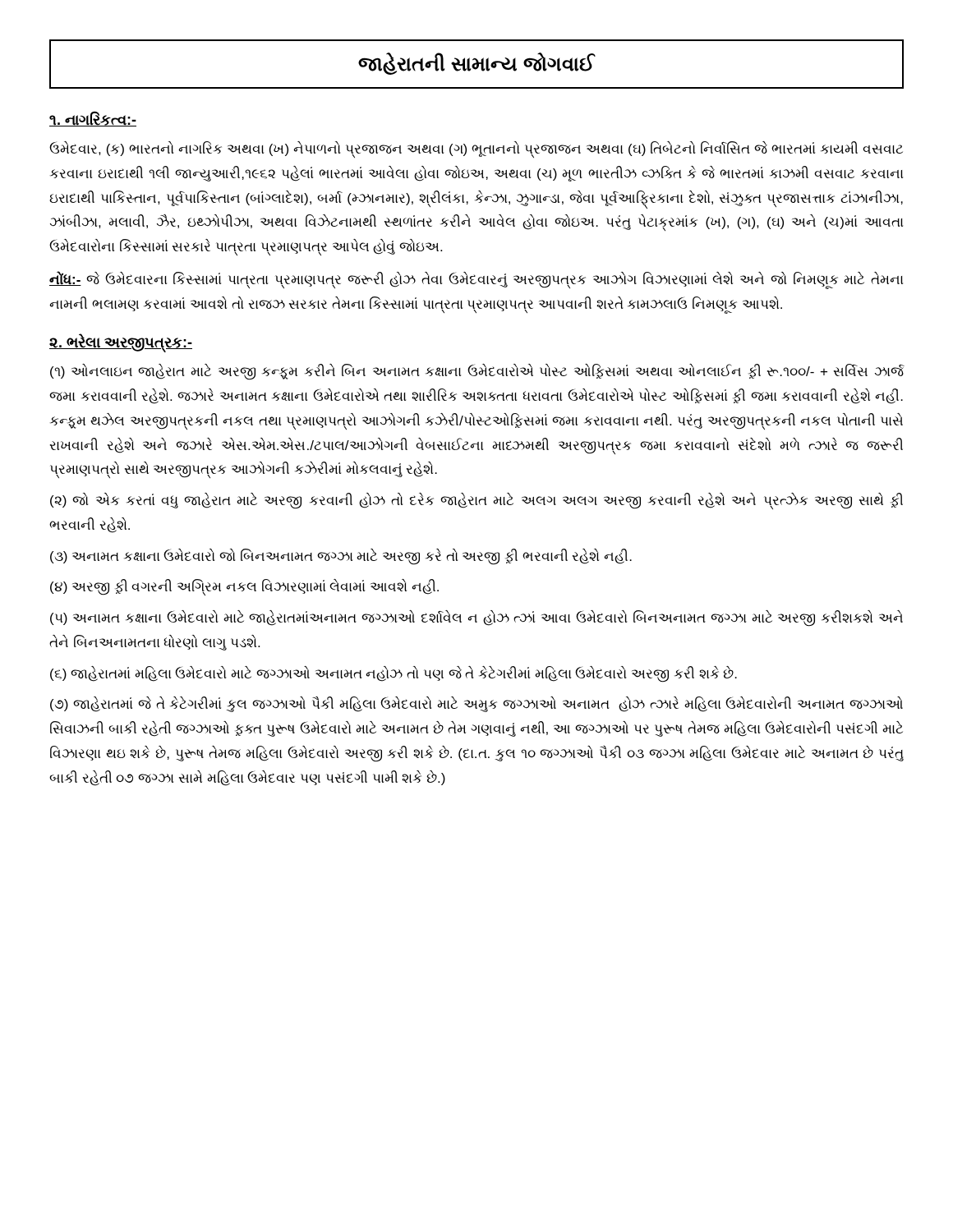This screenshot has height=1232, width=953.
Task: Locate the list item that says "(૩) અનામત કક્ષાના ઉમેદવારો જો બિનઅનામત જગ્ઝા માટે"
Action: click(x=476, y=556)
